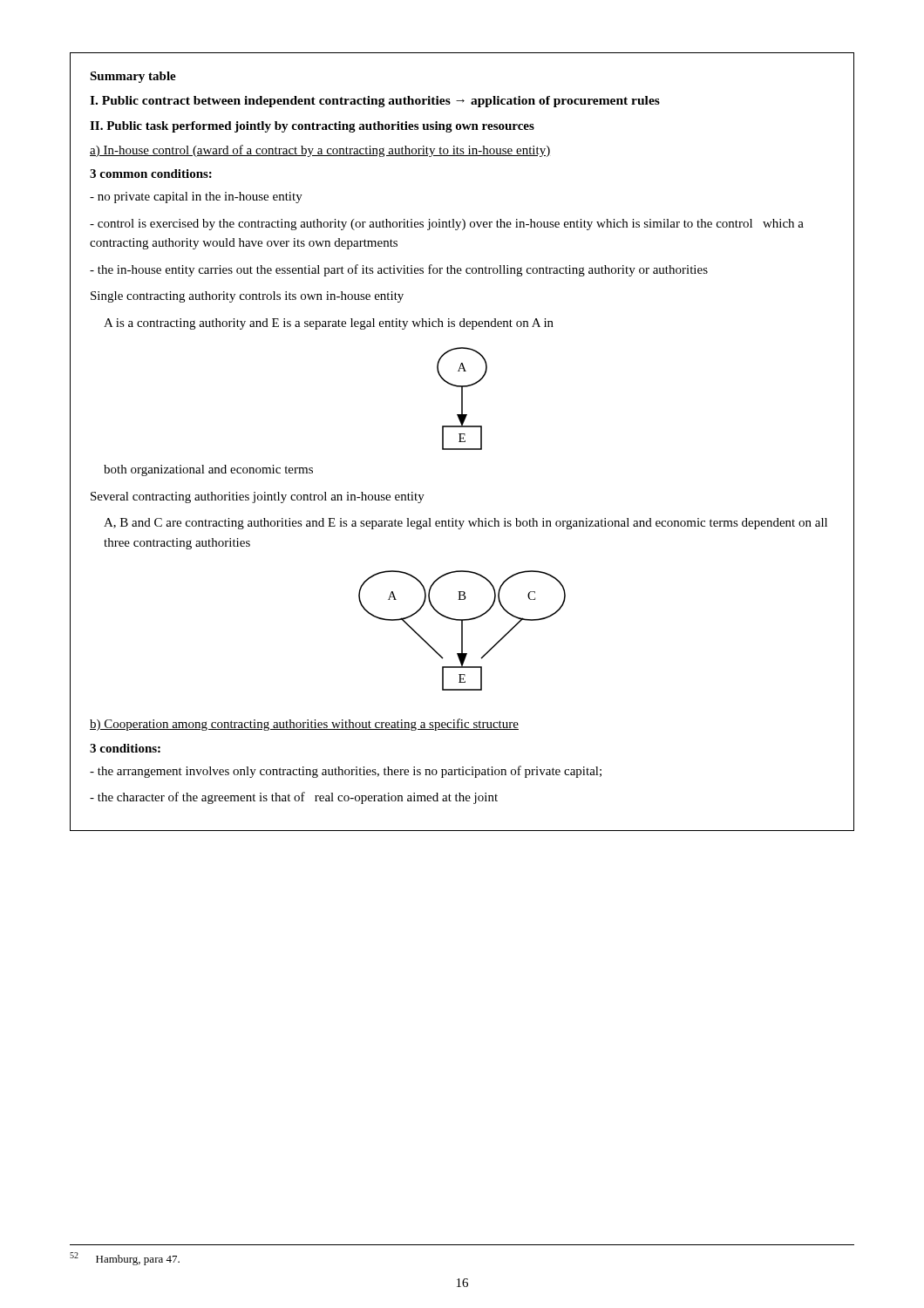
Task: Select the text with the text "both organizational and economic terms"
Action: coord(209,469)
